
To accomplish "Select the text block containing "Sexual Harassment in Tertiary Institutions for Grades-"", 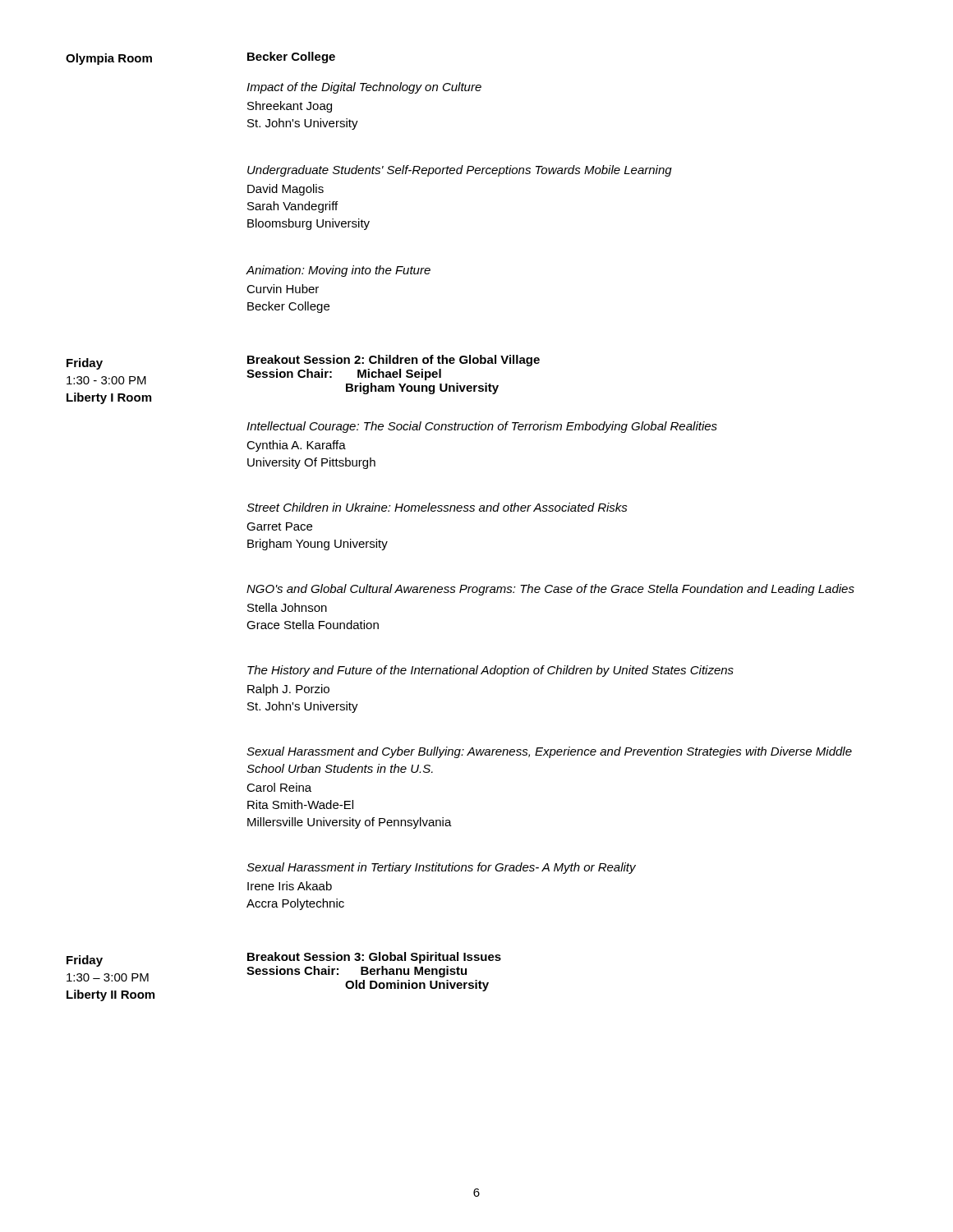I will 441,868.
